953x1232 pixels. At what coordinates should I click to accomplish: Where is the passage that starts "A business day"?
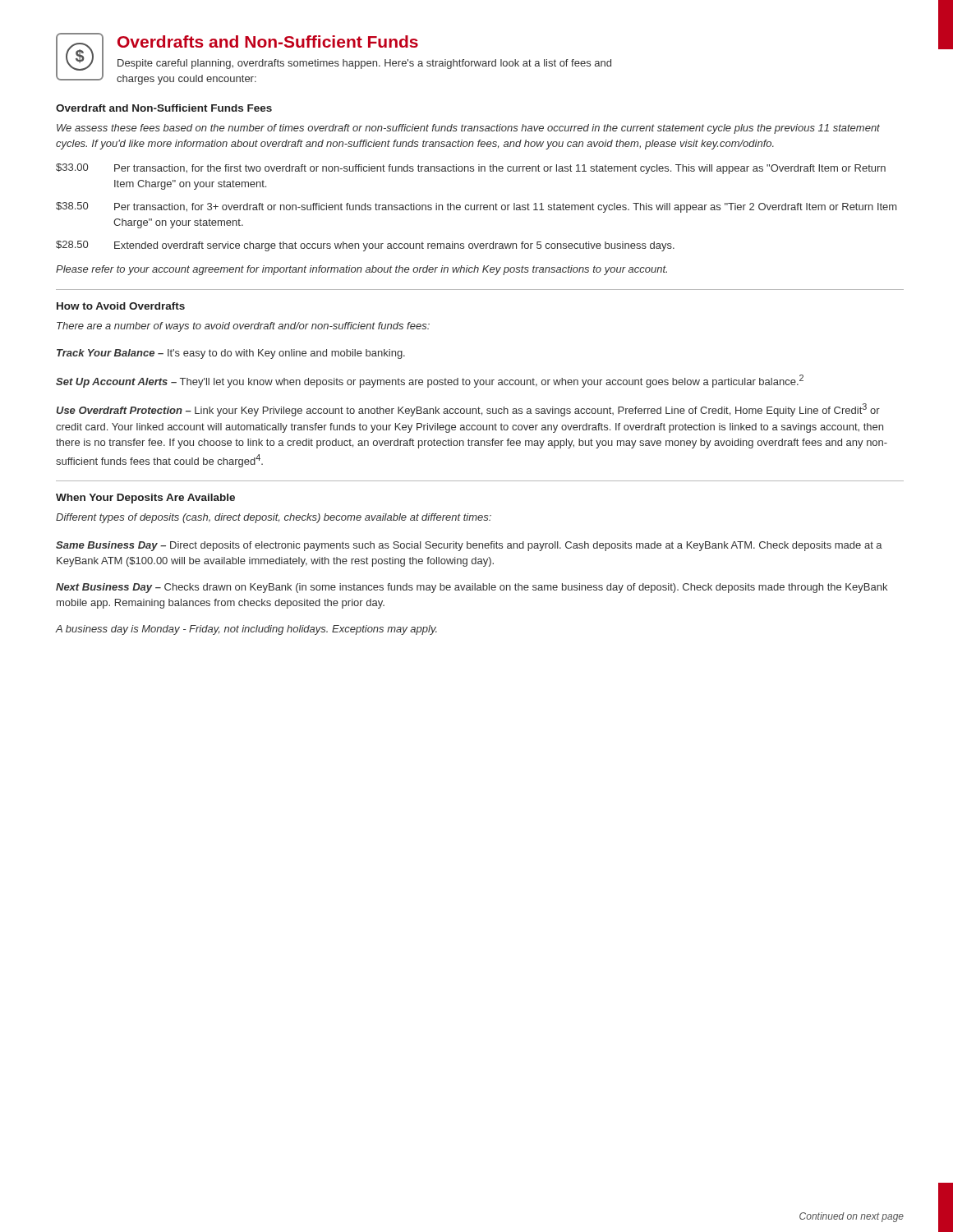[247, 629]
